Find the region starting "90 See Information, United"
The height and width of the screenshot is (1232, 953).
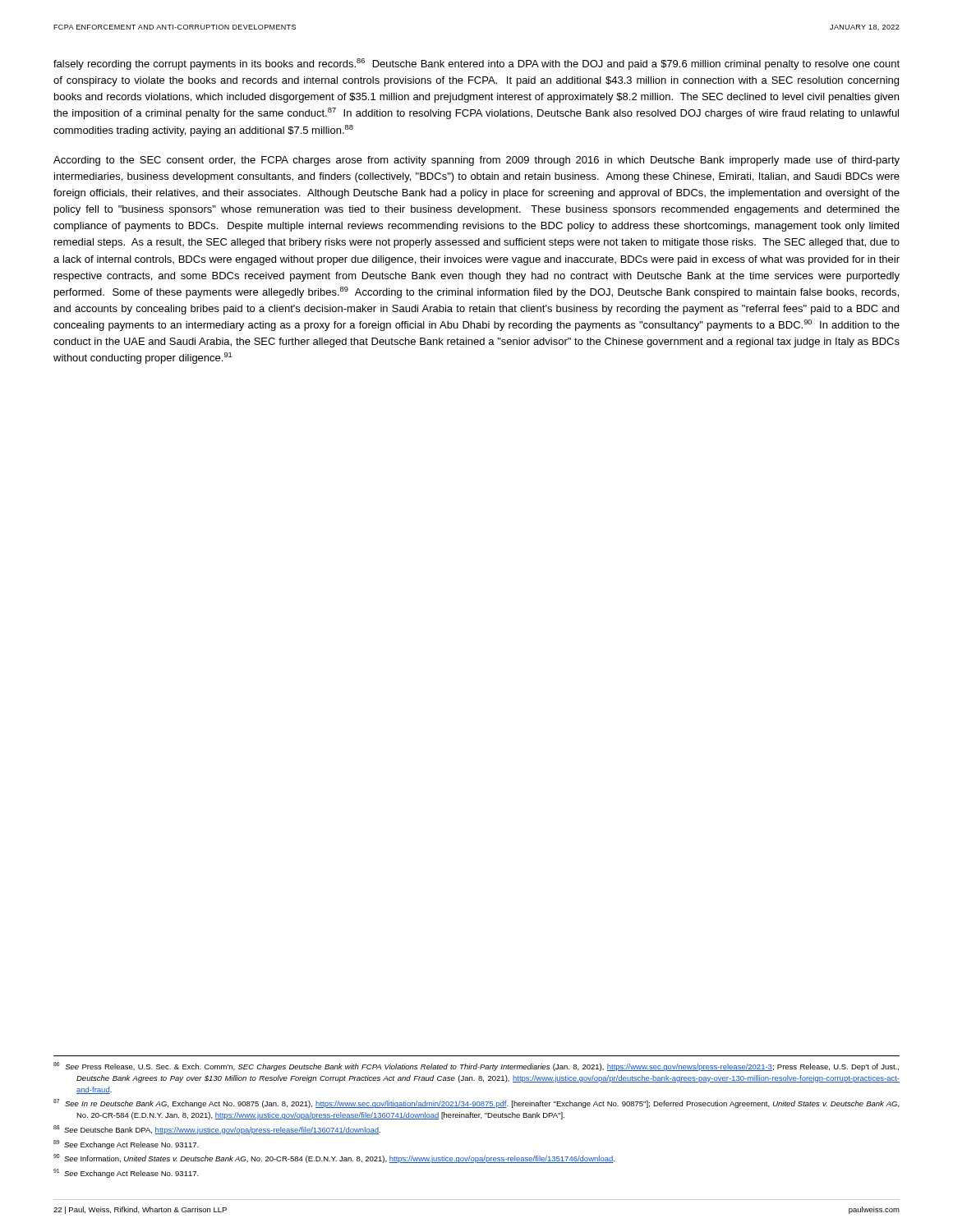tap(334, 1158)
